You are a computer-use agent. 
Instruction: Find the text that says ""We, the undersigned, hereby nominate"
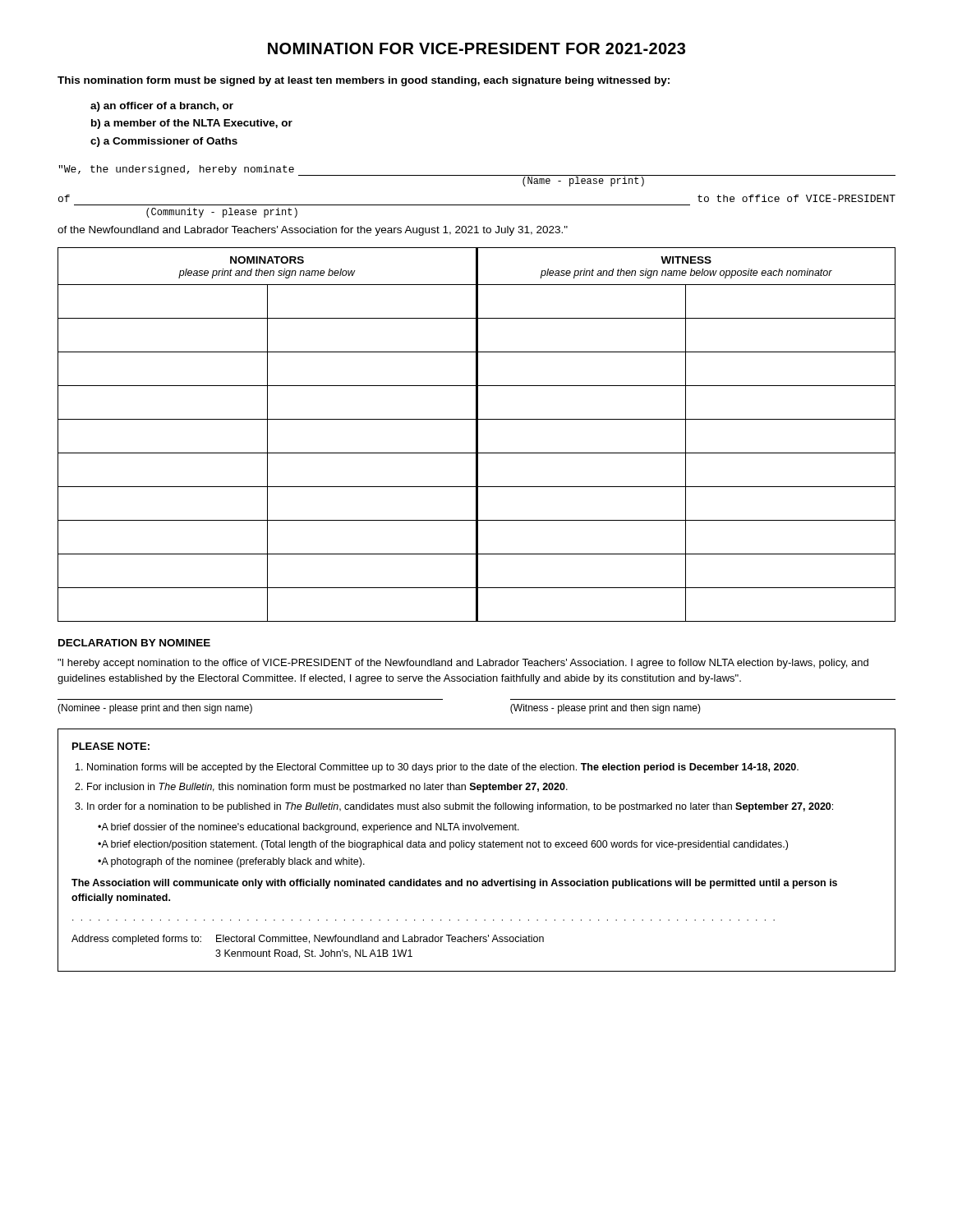click(476, 168)
